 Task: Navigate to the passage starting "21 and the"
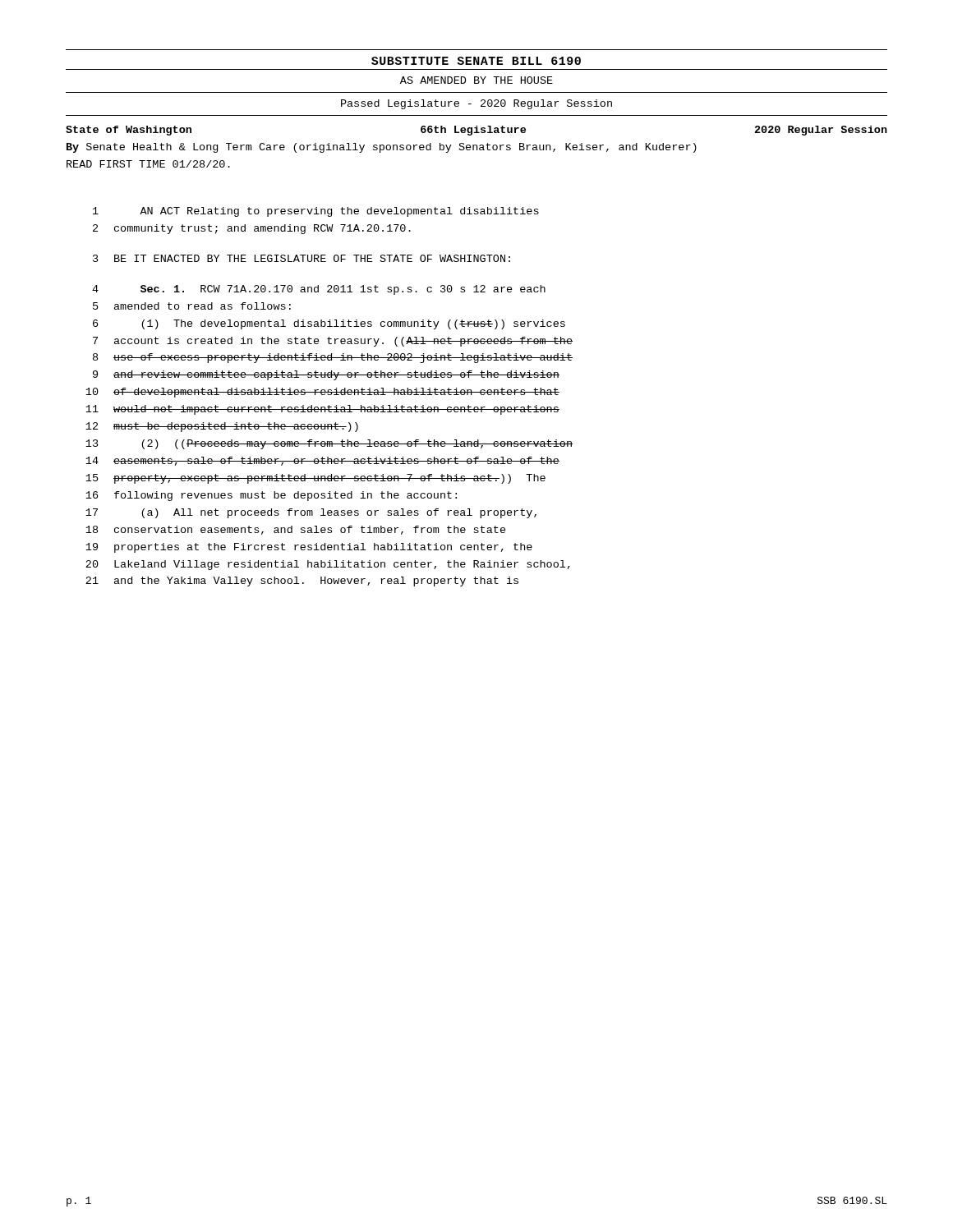point(476,582)
